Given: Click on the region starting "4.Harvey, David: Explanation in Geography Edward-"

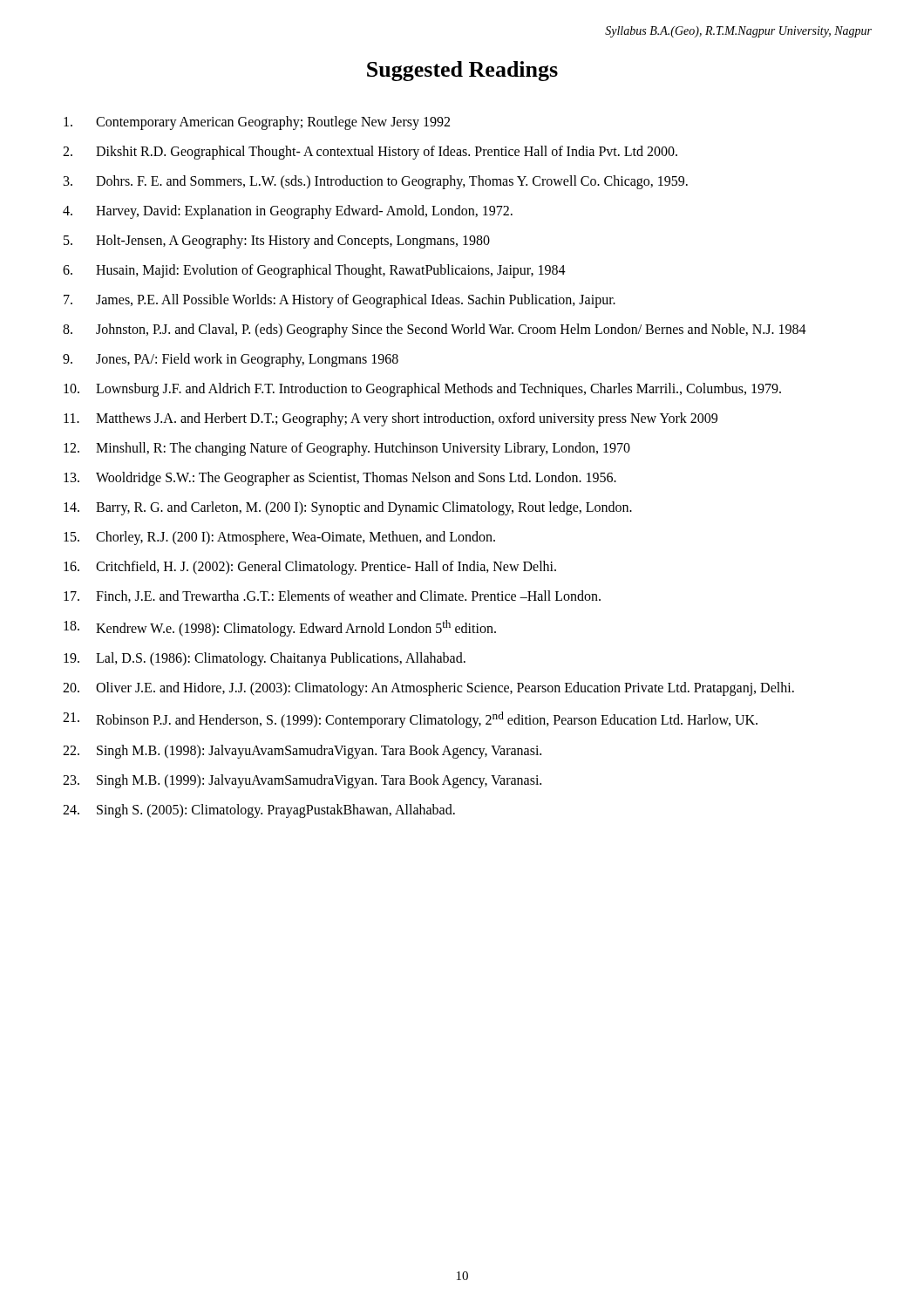Looking at the screenshot, I should [460, 211].
